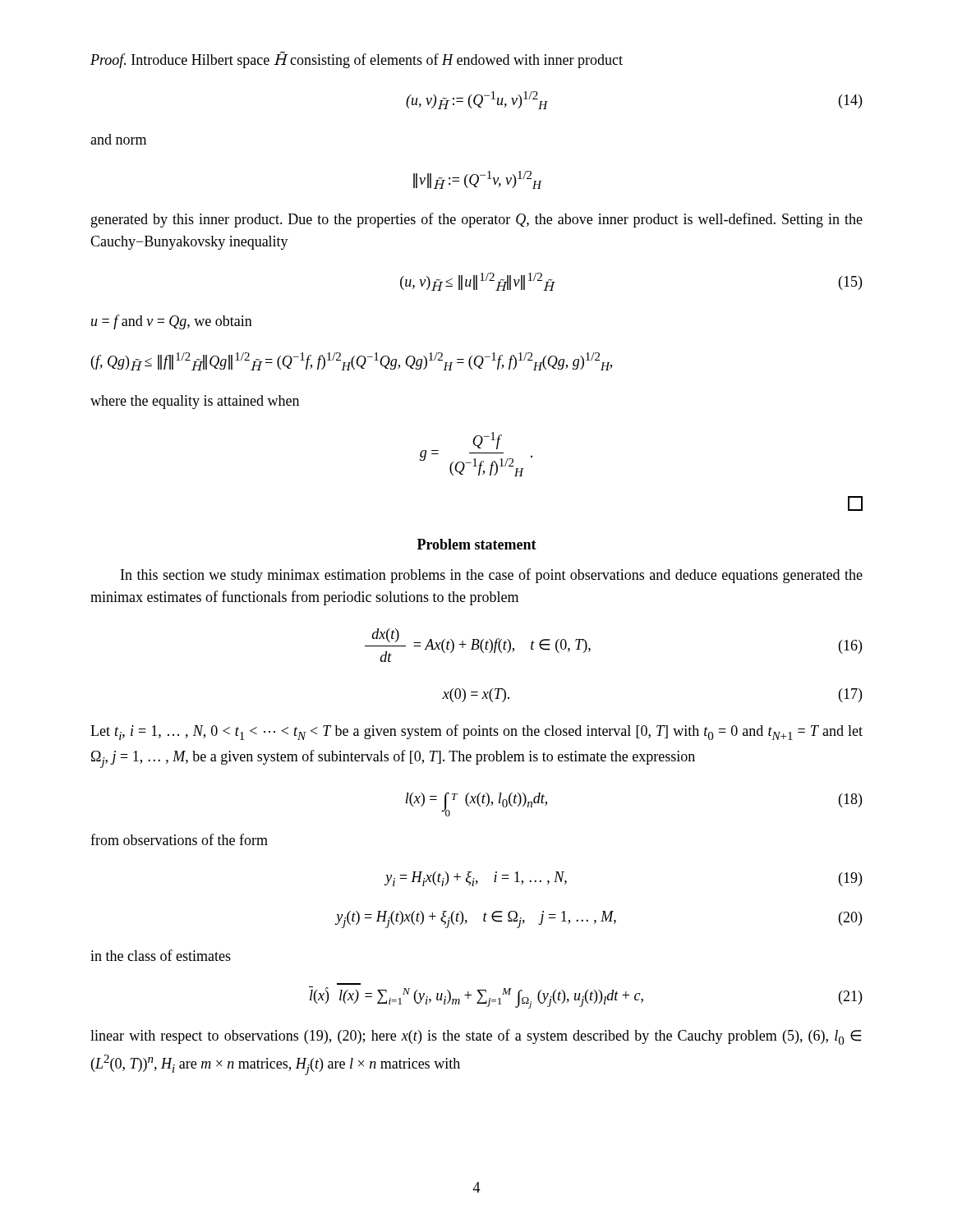The height and width of the screenshot is (1232, 953).
Task: Point to the element starting "from observations of the form"
Action: tap(179, 840)
